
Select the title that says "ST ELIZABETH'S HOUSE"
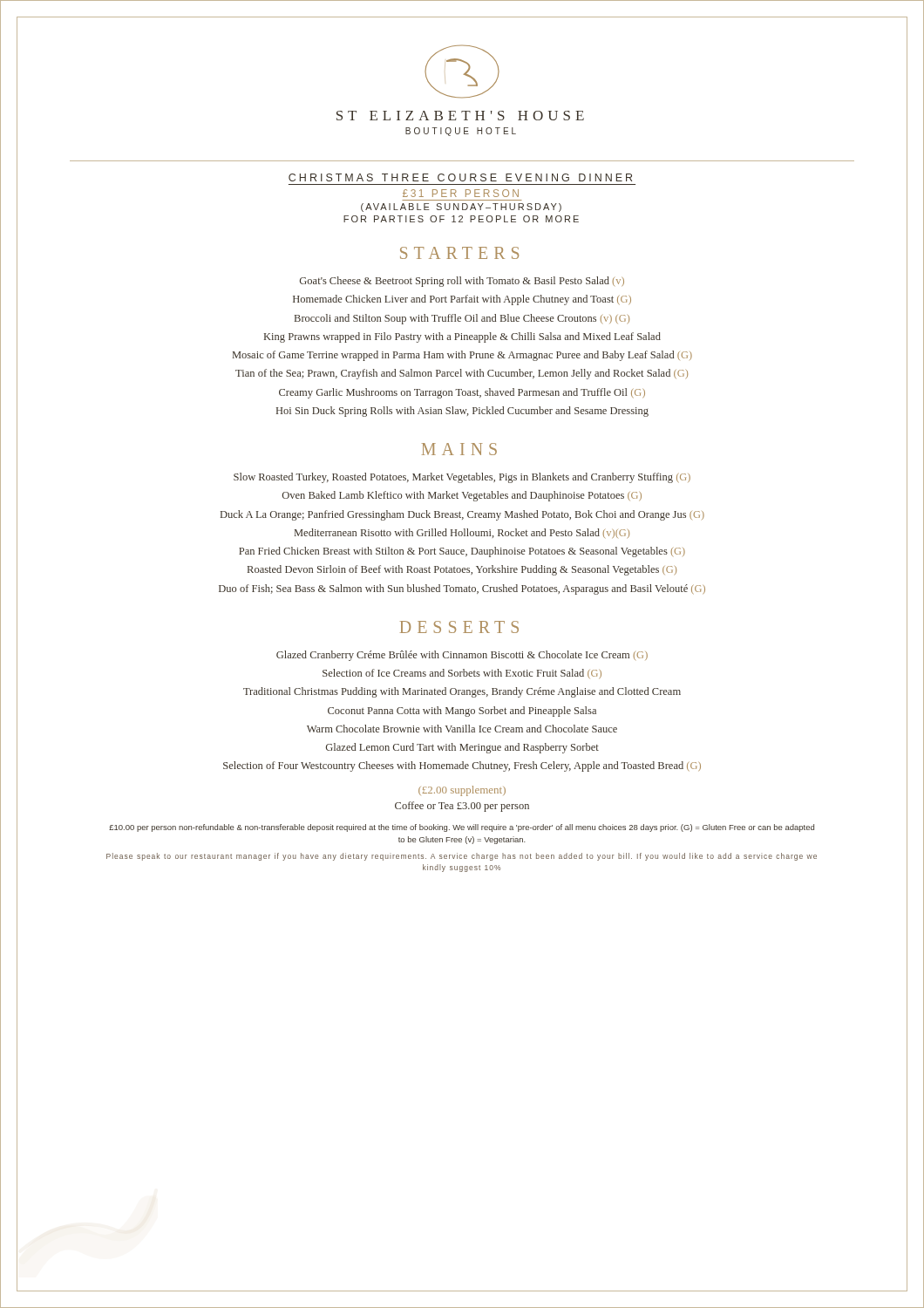point(462,116)
